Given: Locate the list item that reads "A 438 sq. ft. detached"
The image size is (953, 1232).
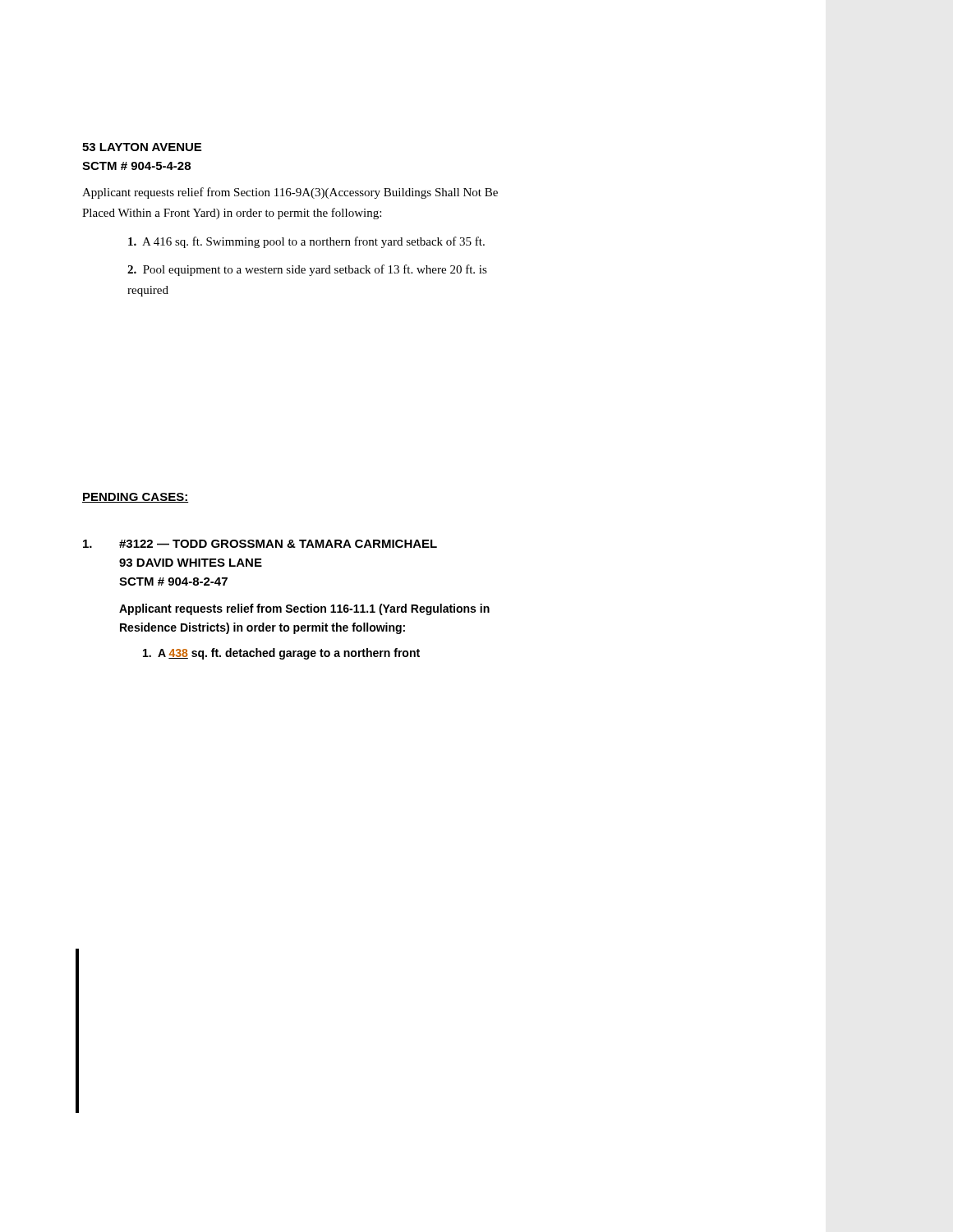Looking at the screenshot, I should point(332,653).
